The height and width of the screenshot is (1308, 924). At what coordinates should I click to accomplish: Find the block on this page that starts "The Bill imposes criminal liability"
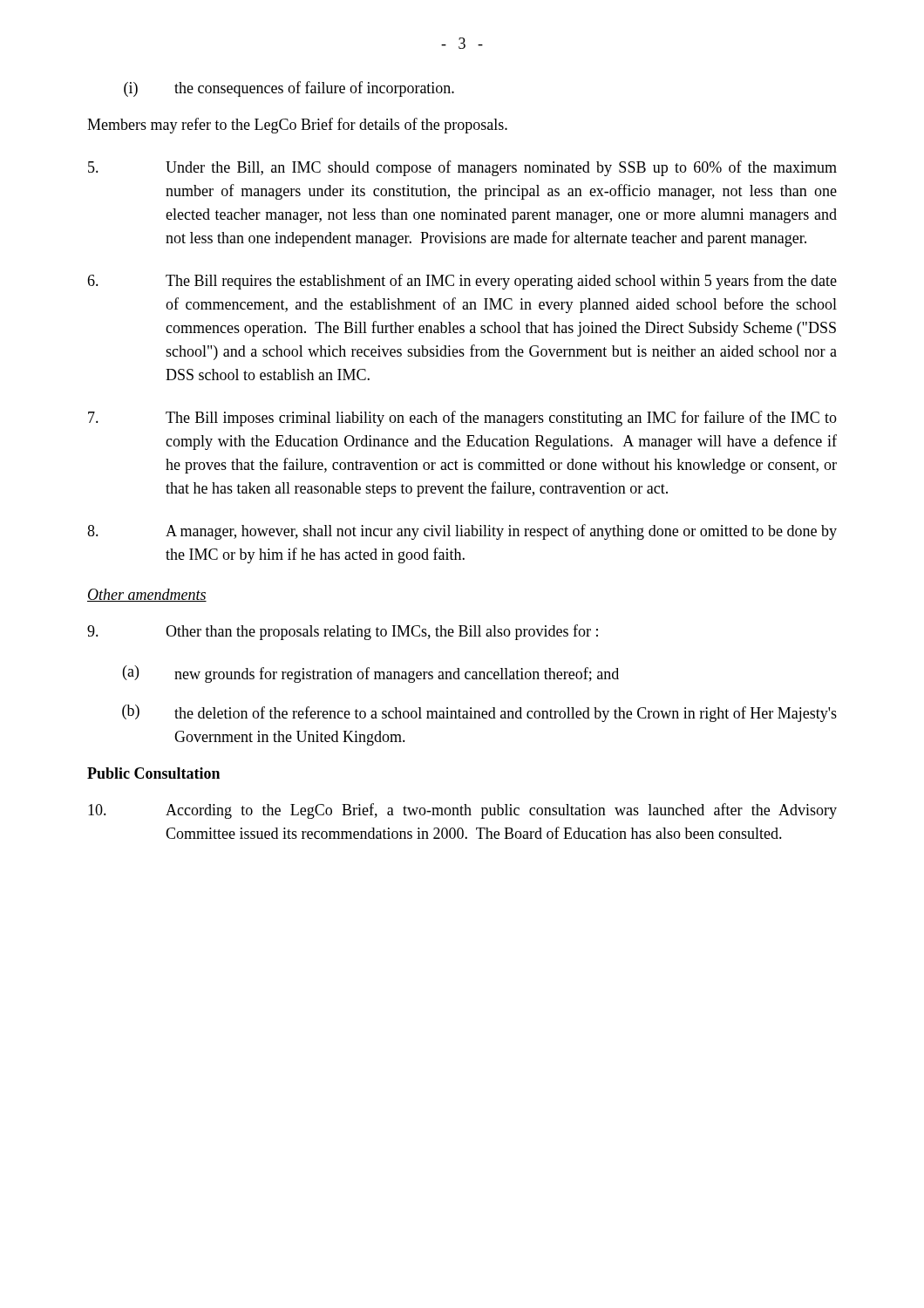pos(462,453)
